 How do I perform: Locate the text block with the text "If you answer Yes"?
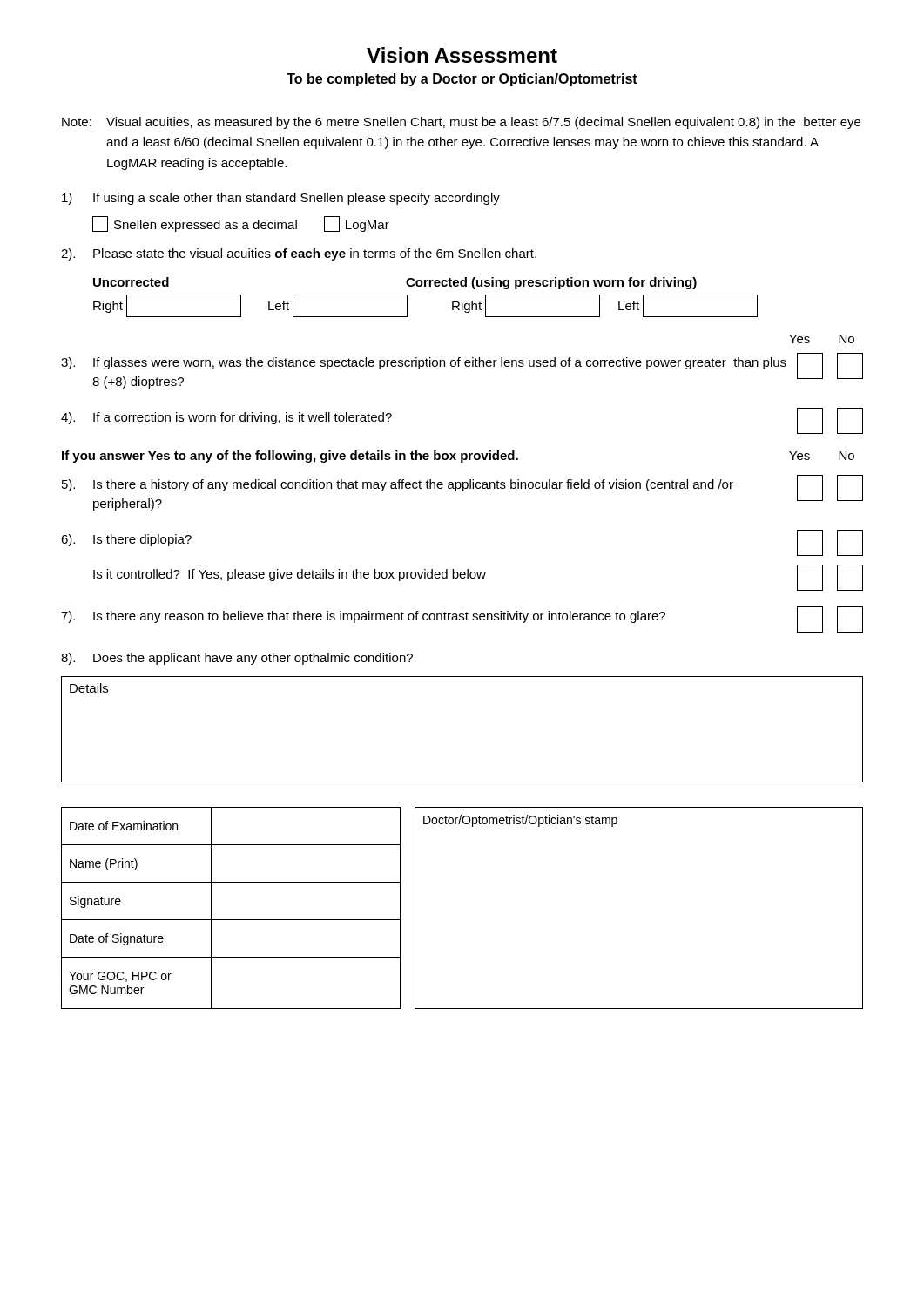tap(462, 455)
